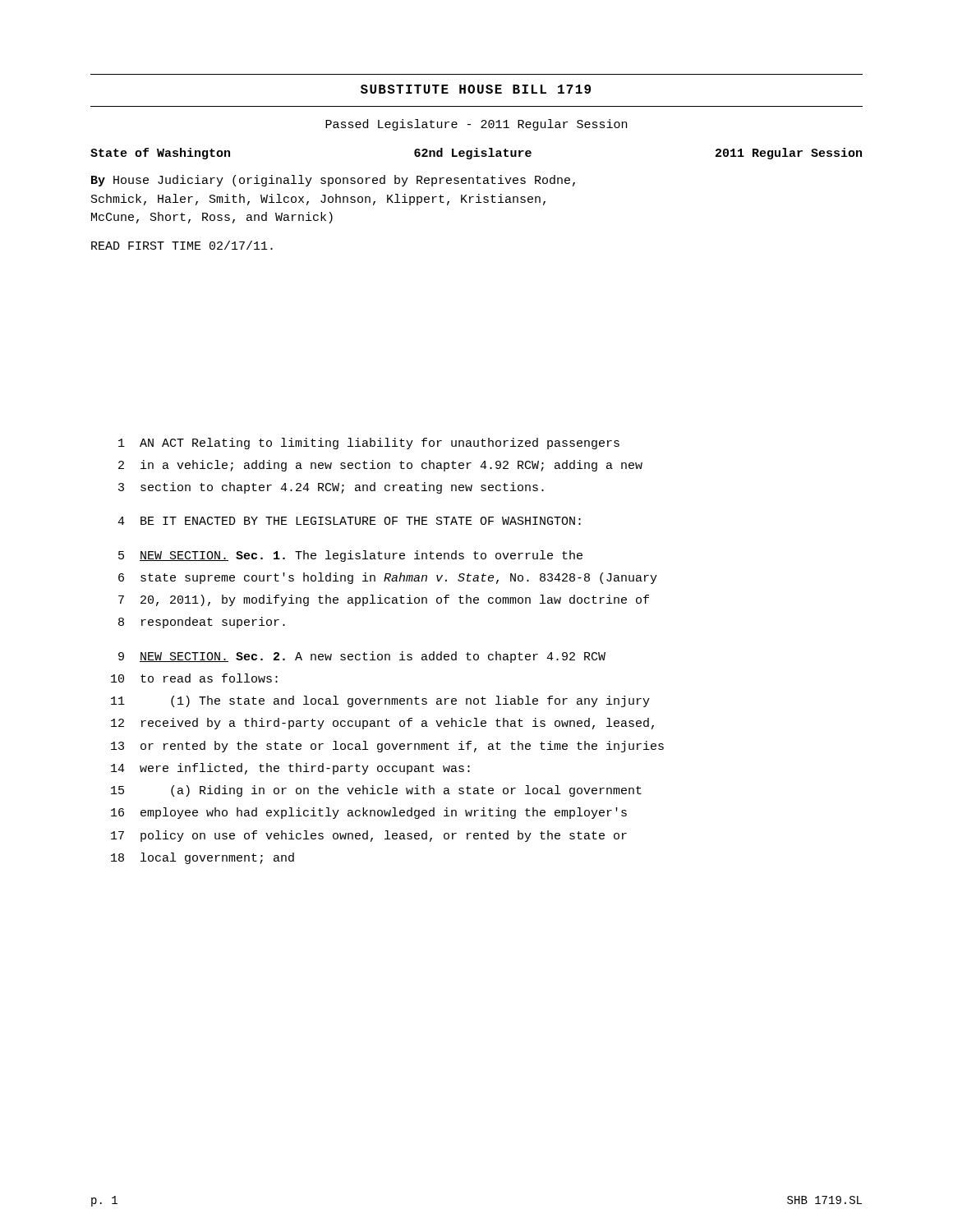Select the list item that reads "6 state supreme"
The image size is (953, 1232).
476,578
